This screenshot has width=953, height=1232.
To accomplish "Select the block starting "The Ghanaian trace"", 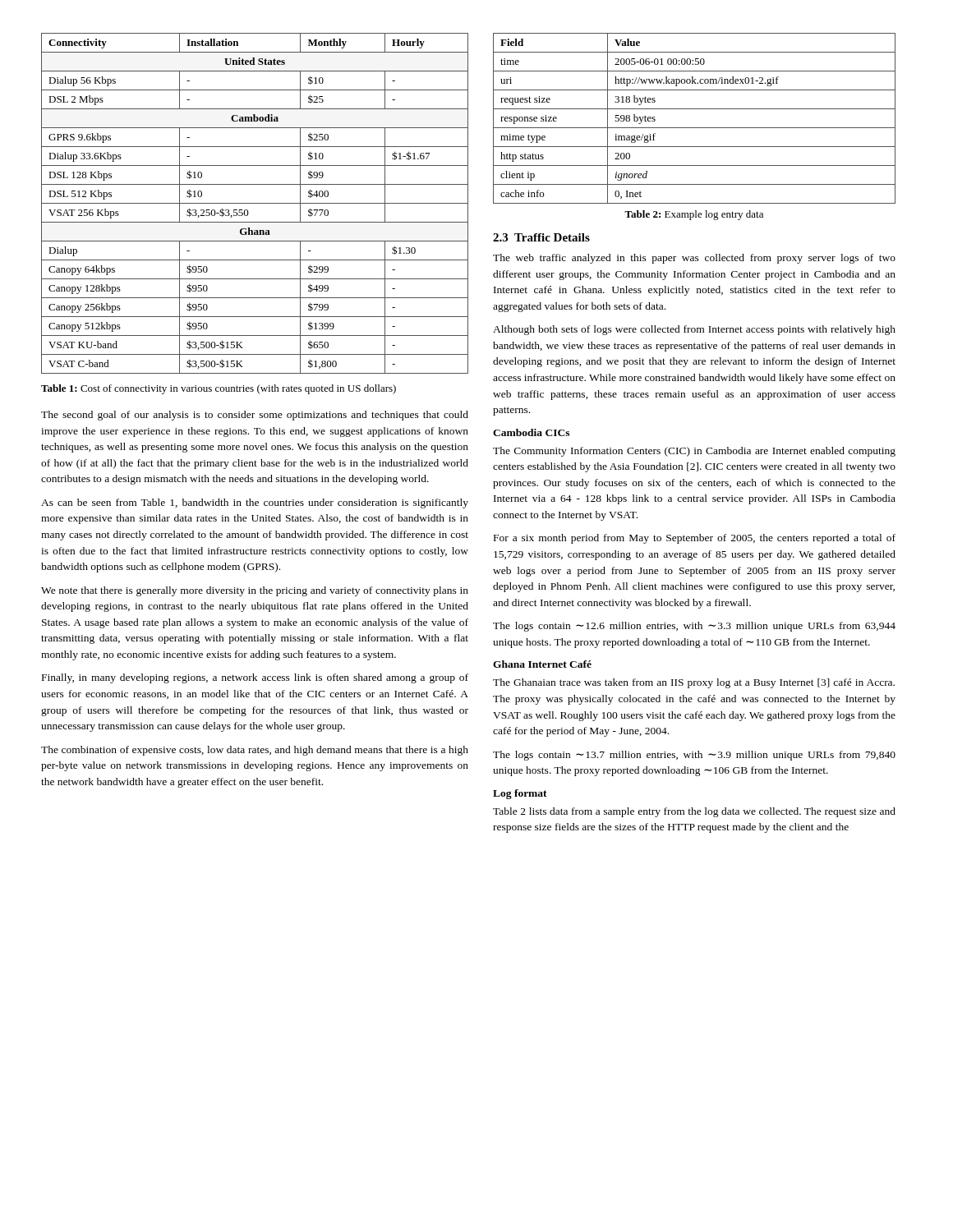I will pos(694,706).
